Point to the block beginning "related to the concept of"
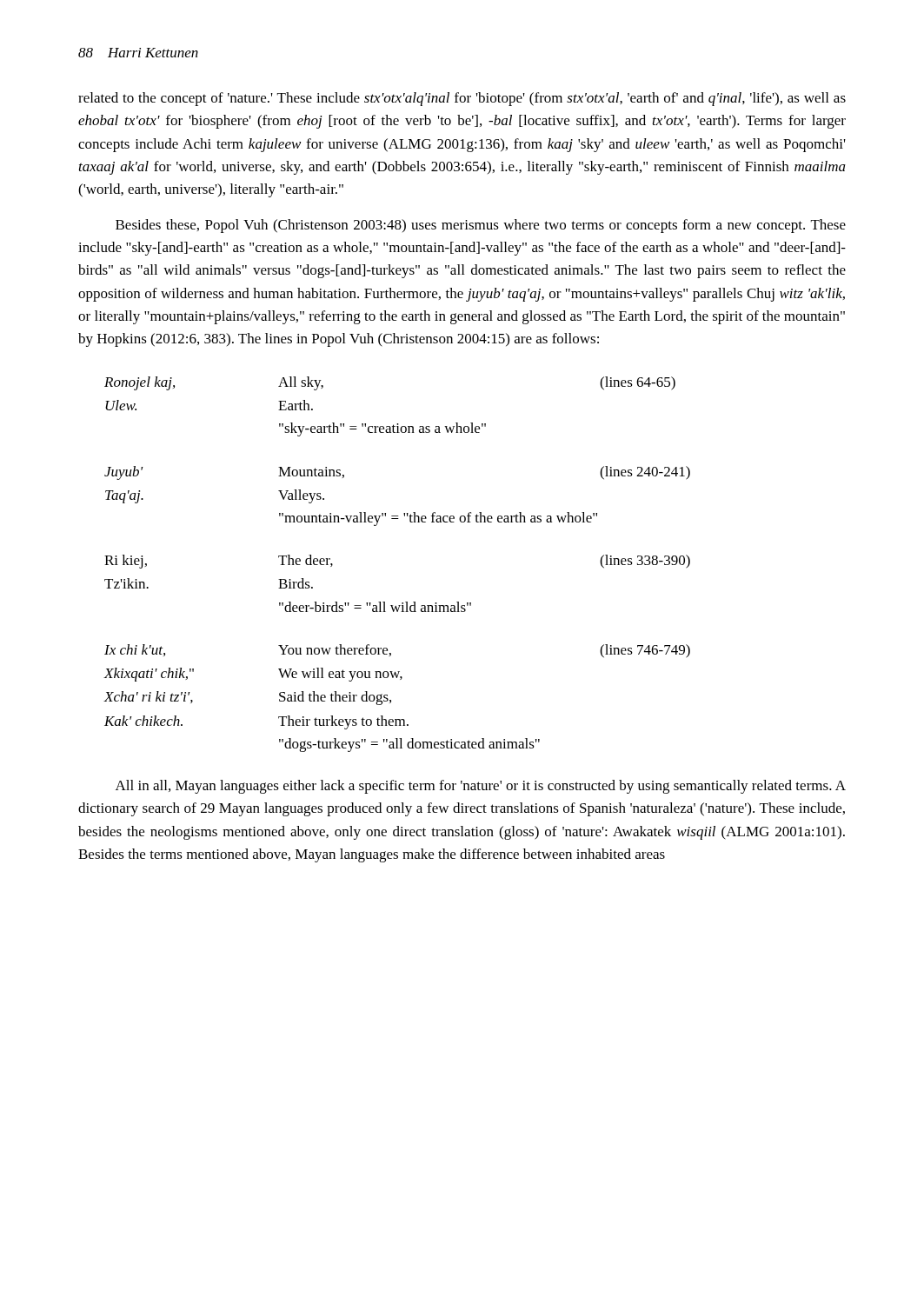 [462, 144]
